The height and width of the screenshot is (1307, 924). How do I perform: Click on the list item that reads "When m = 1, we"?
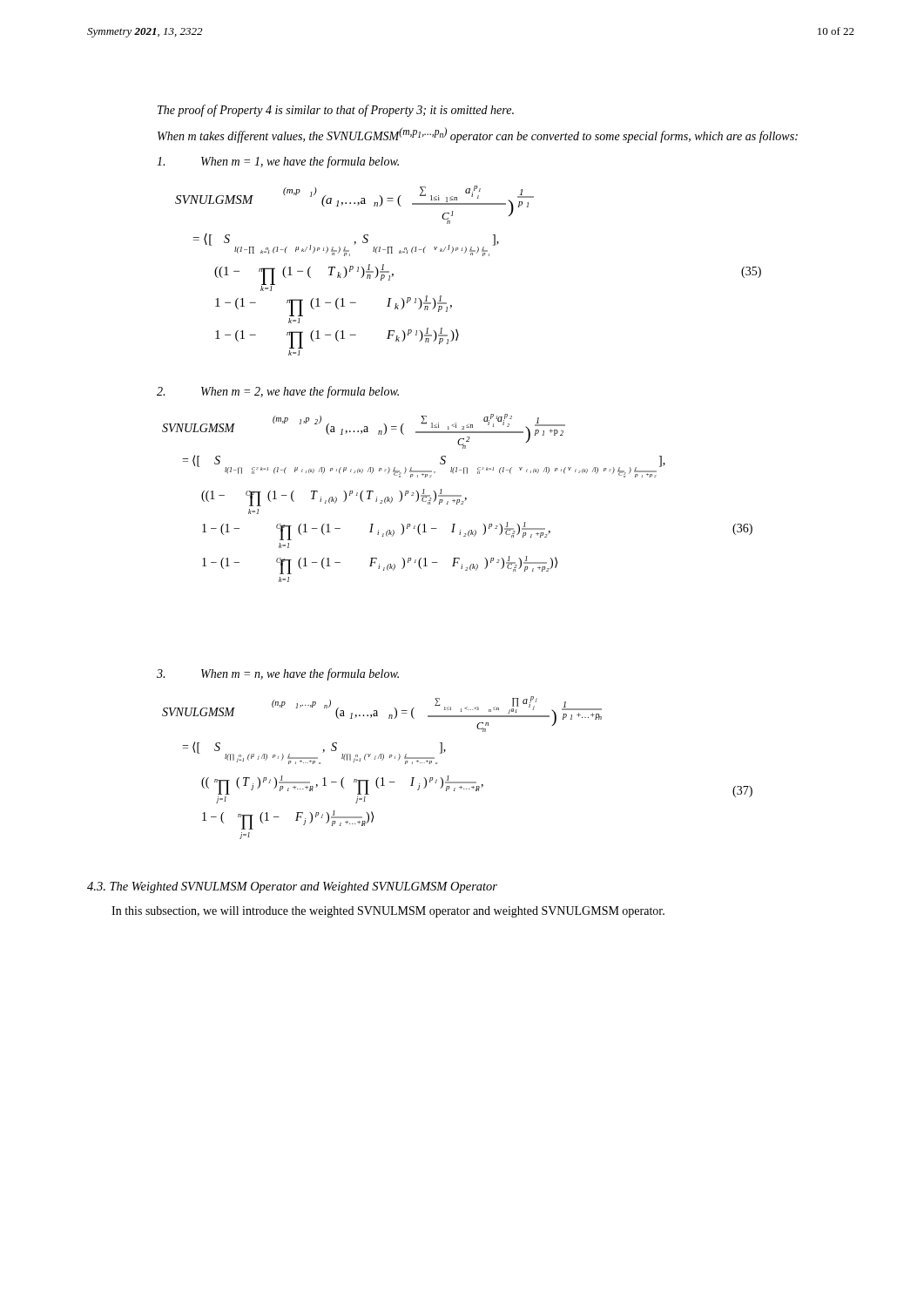[x=278, y=162]
